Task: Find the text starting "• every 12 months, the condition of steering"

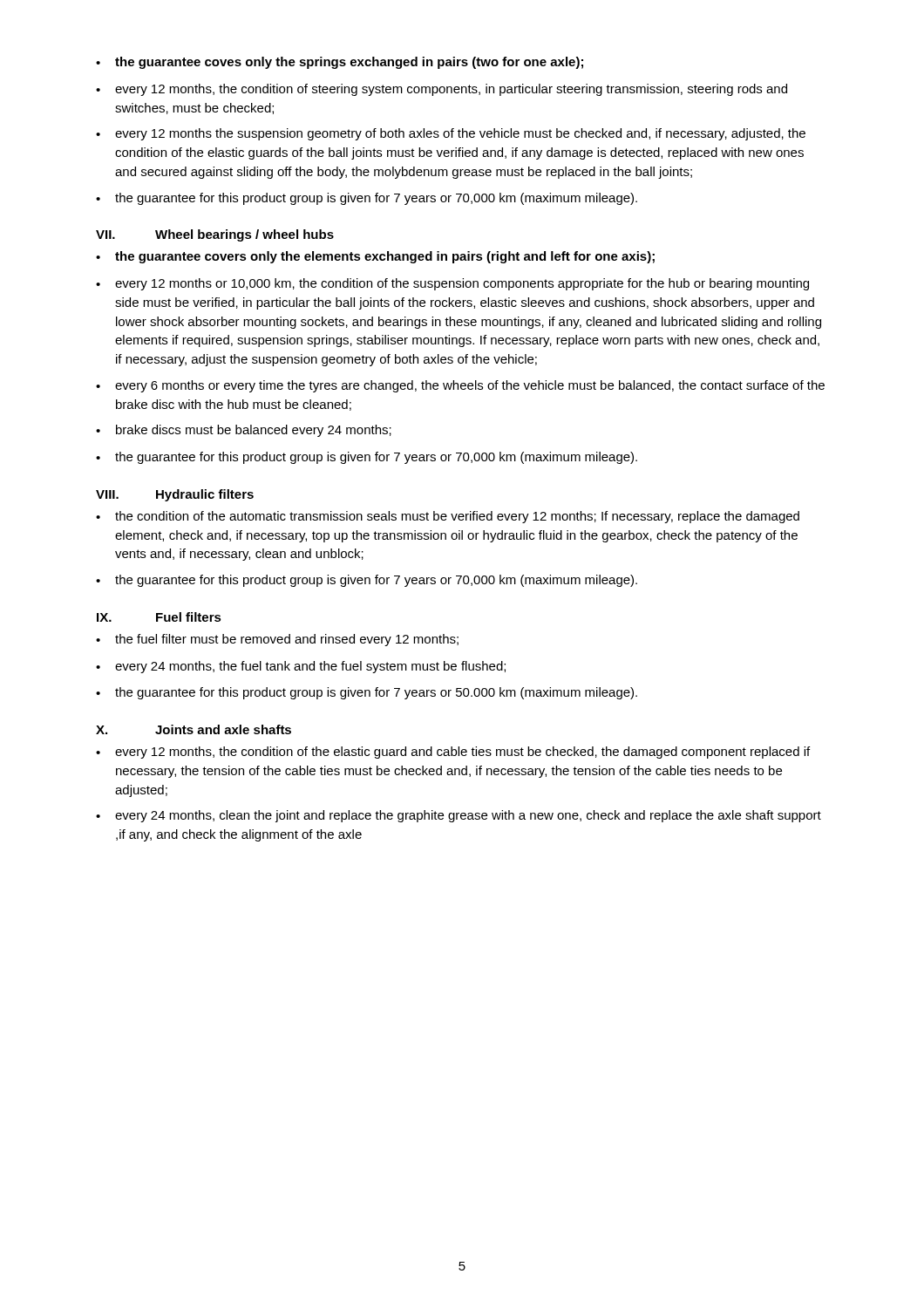Action: point(462,98)
